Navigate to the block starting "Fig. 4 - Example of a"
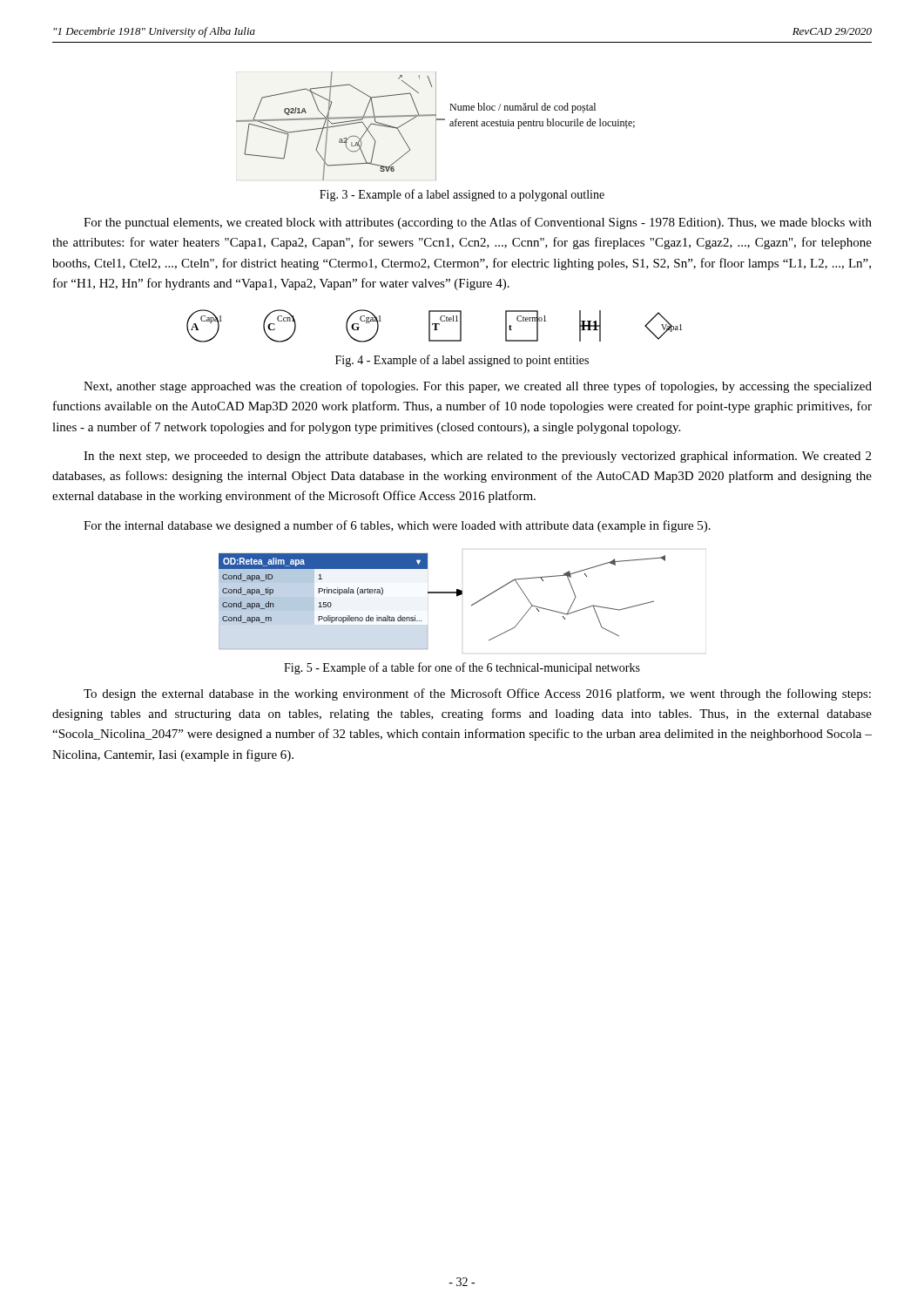Image resolution: width=924 pixels, height=1307 pixels. click(462, 360)
